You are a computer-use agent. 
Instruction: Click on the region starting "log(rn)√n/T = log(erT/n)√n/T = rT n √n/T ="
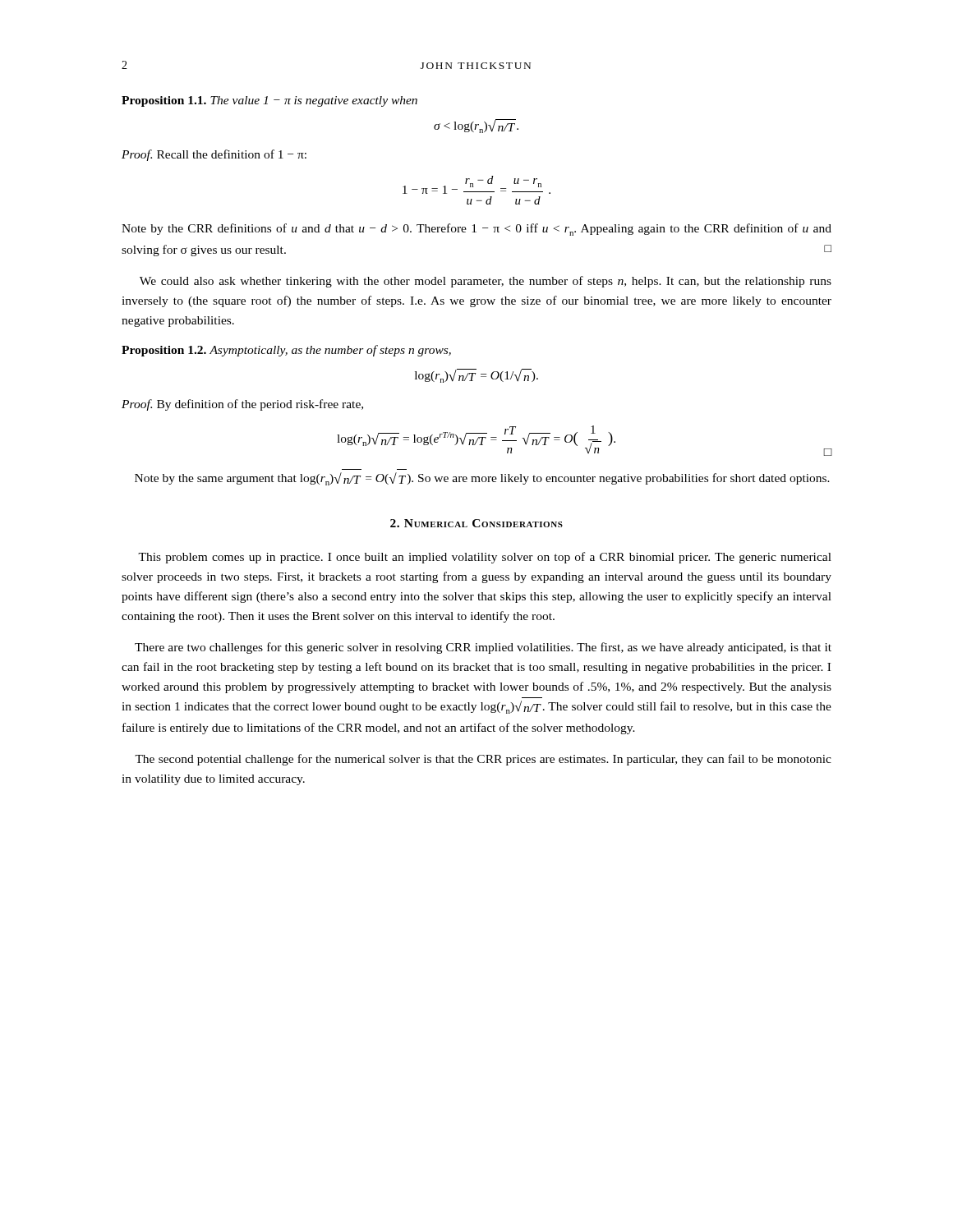584,440
